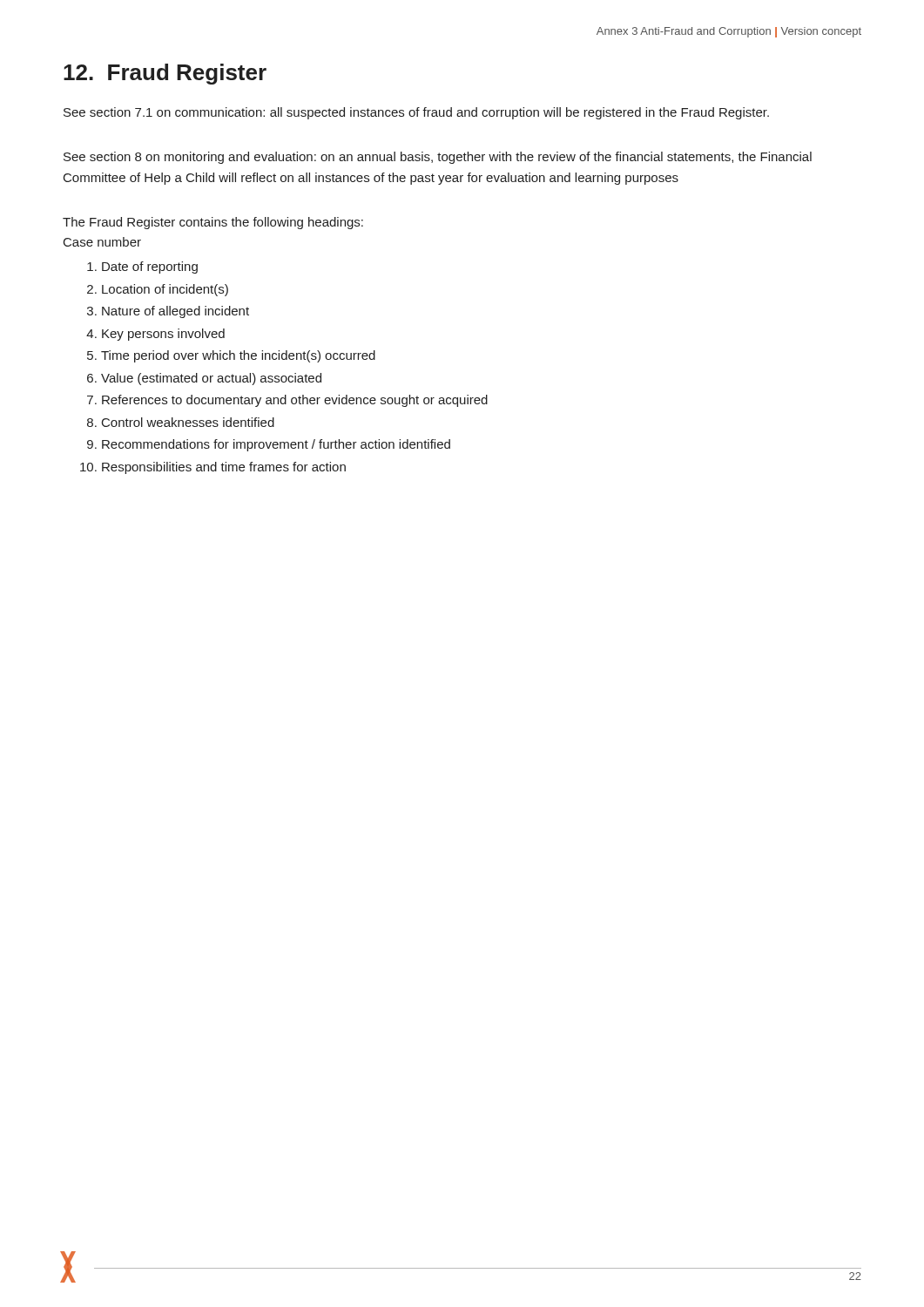The width and height of the screenshot is (924, 1307).
Task: Find the text block starting "Date of reporting Location"
Action: (142, 267)
